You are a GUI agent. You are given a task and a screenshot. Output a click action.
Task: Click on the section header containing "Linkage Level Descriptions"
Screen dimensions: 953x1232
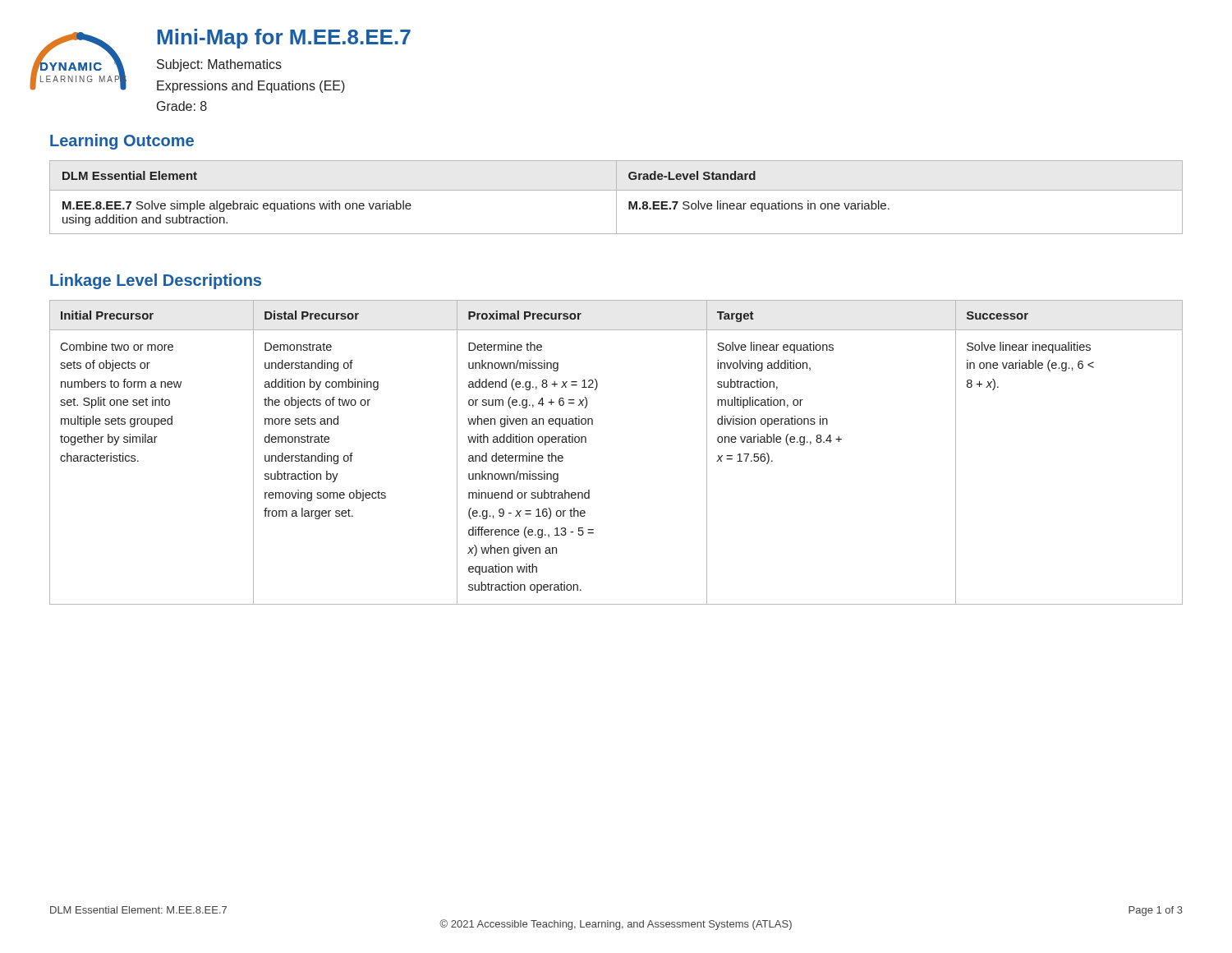pos(156,280)
